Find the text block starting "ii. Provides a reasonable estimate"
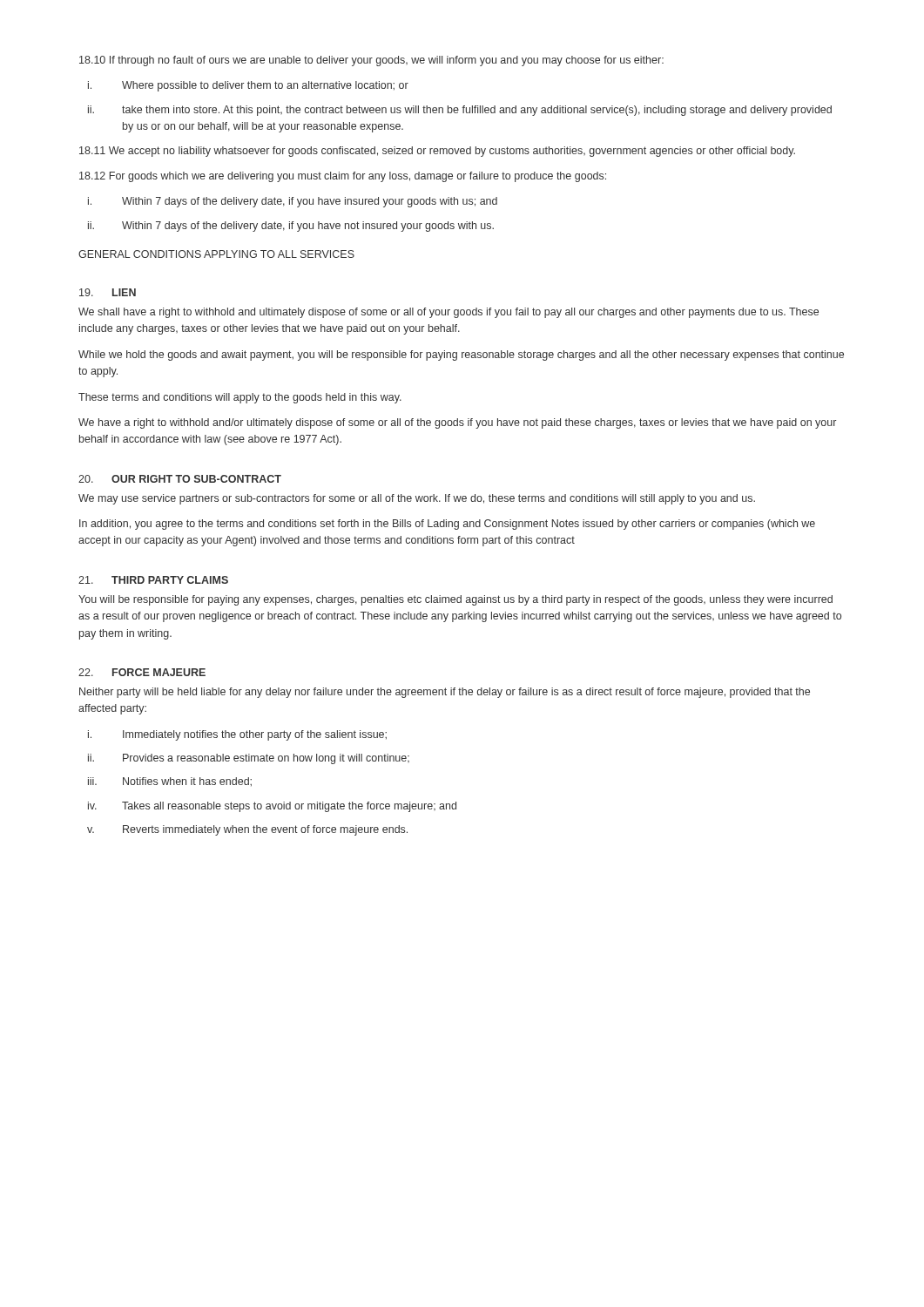The width and height of the screenshot is (924, 1307). click(249, 759)
